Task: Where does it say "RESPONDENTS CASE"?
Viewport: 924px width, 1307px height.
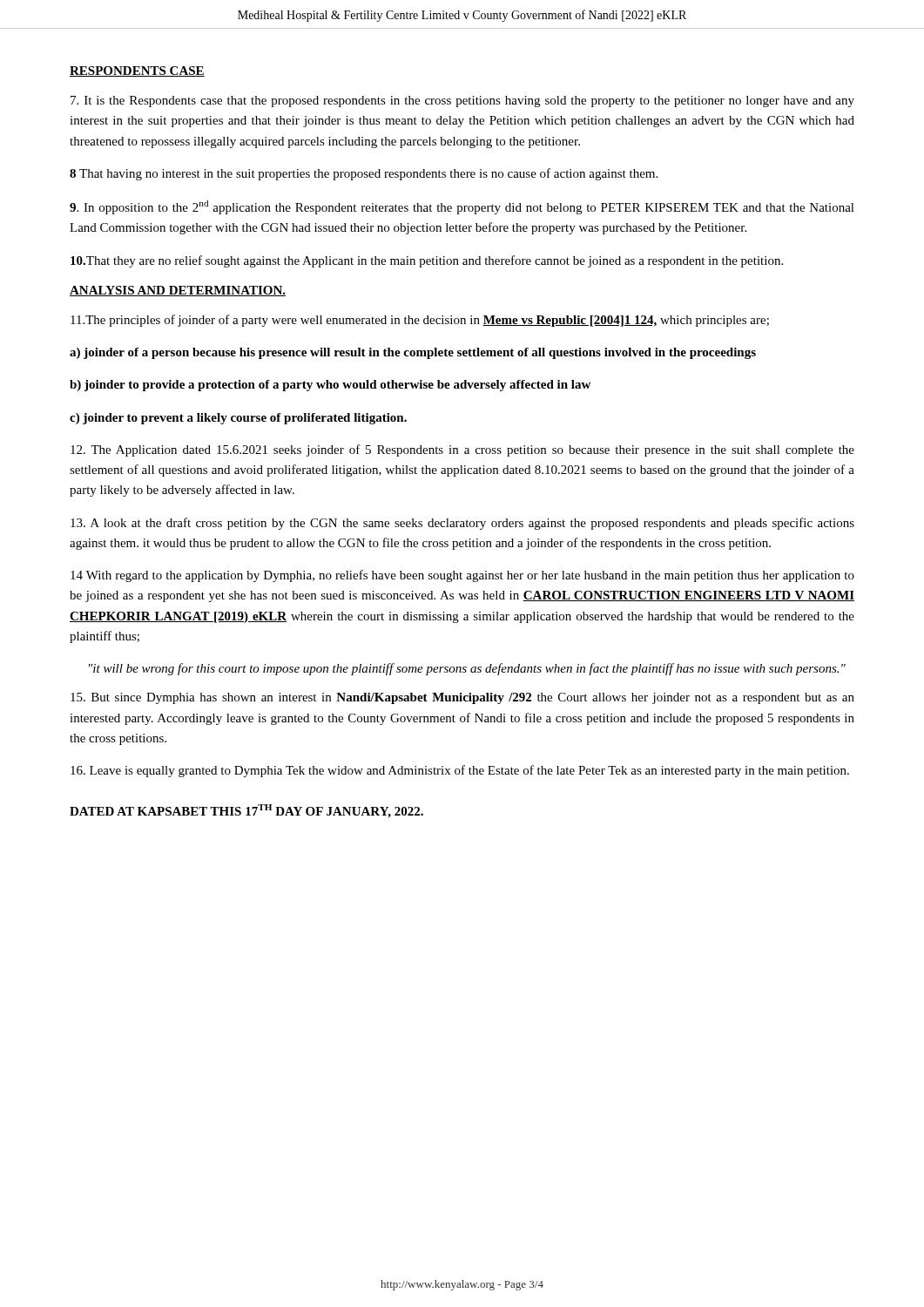Action: pyautogui.click(x=137, y=71)
